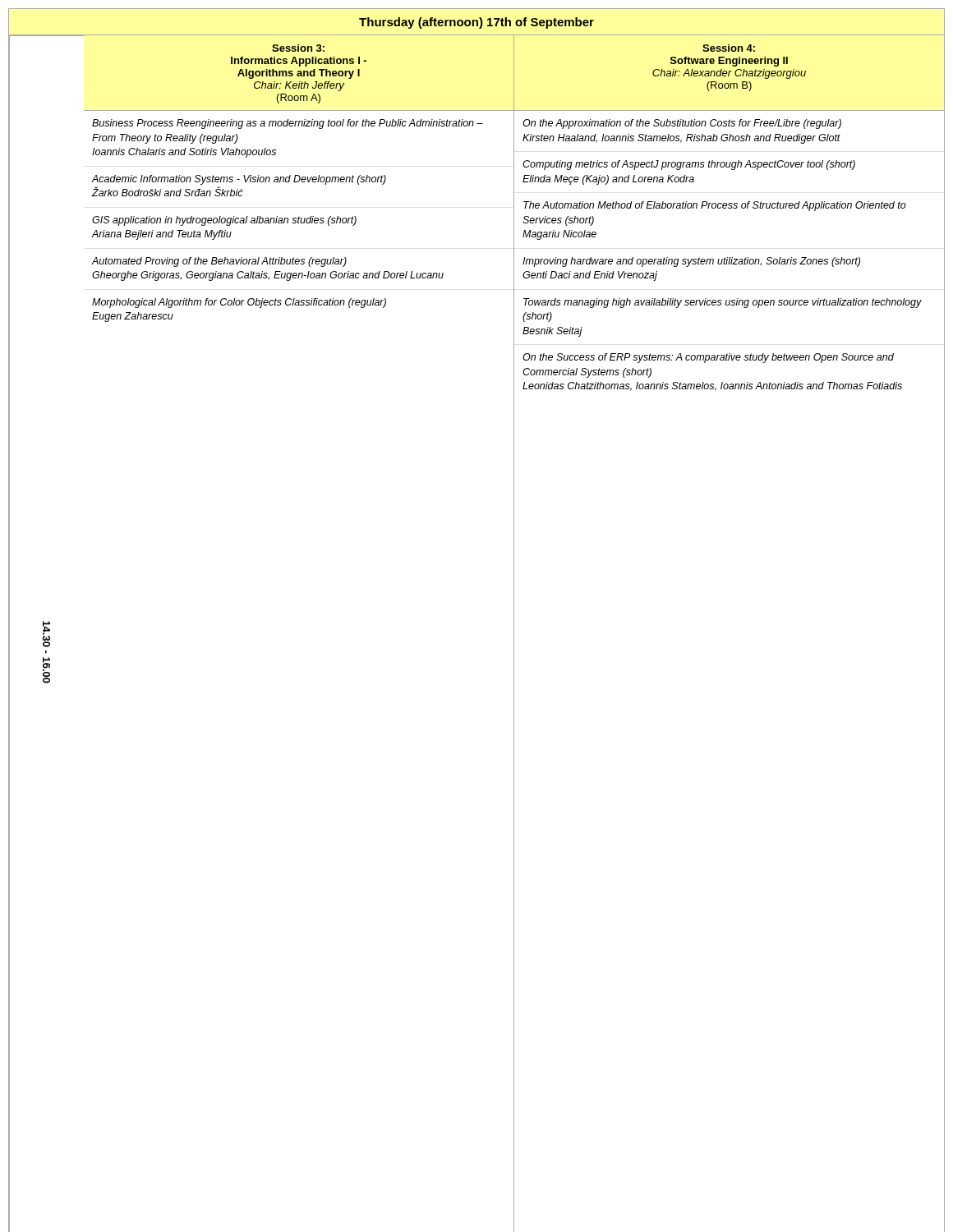The width and height of the screenshot is (953, 1232).
Task: Locate the block of text that opens with "Academic Information Systems -"
Action: coord(239,186)
